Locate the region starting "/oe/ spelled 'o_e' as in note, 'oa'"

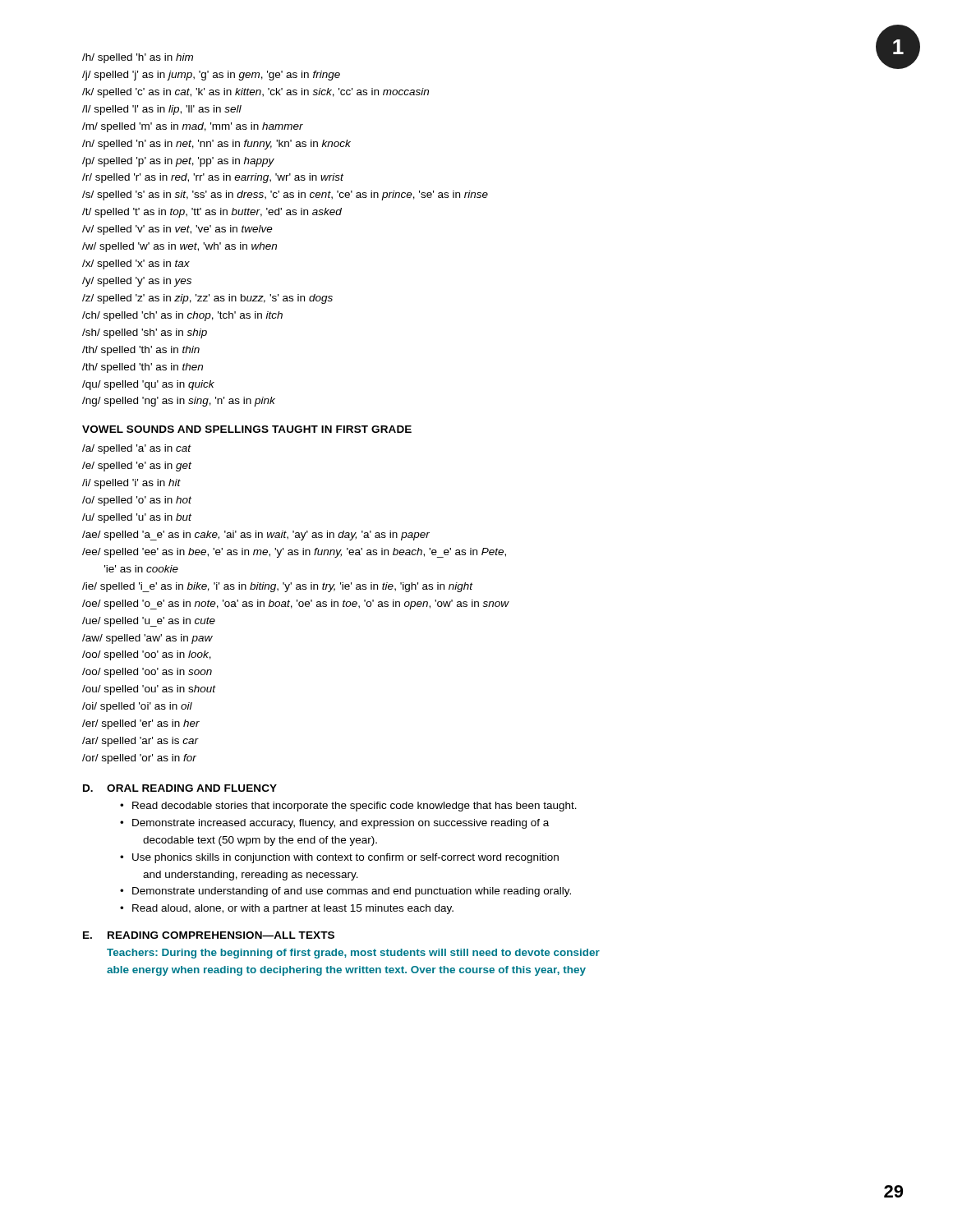[x=295, y=603]
